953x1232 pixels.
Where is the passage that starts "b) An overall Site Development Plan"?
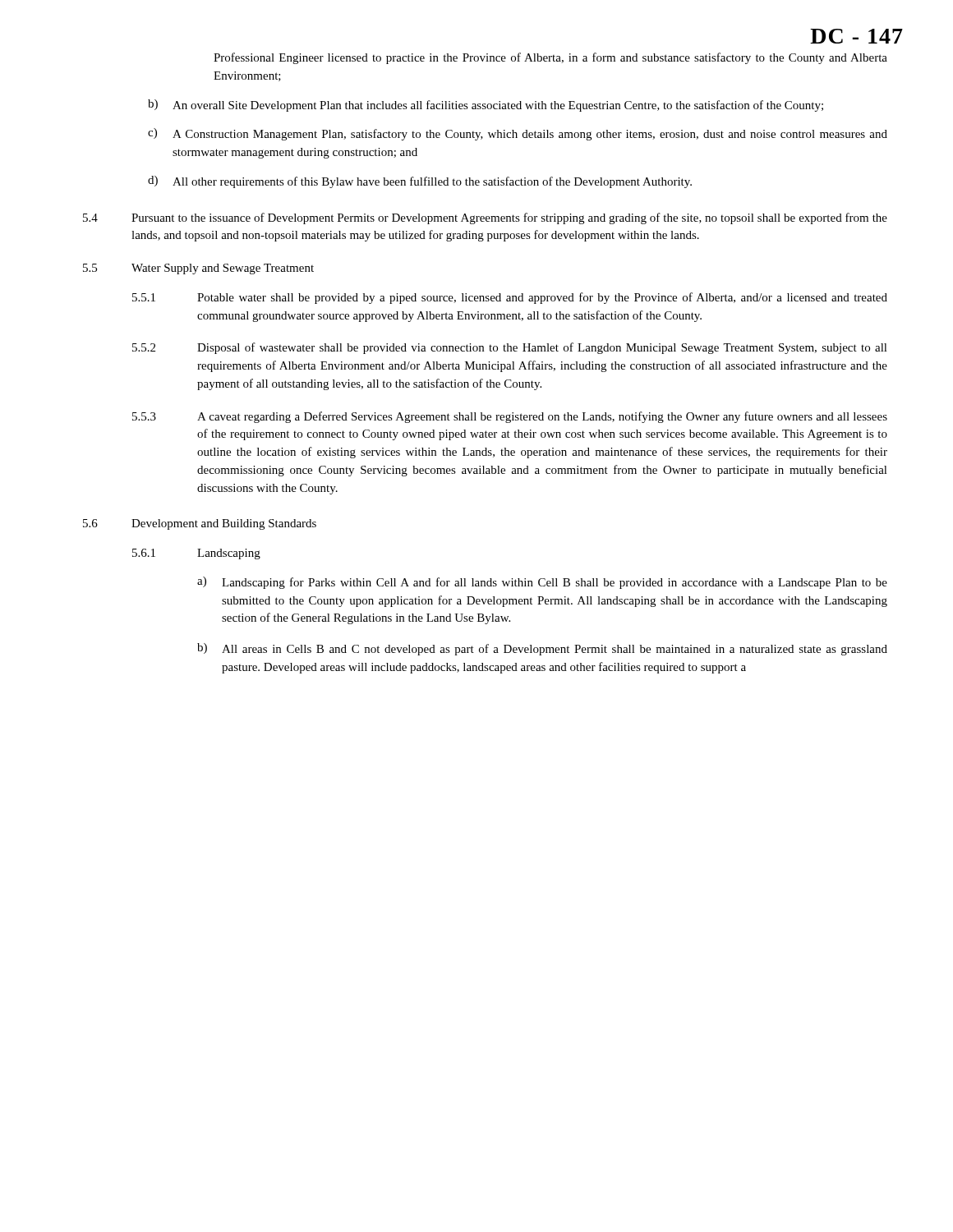(518, 105)
